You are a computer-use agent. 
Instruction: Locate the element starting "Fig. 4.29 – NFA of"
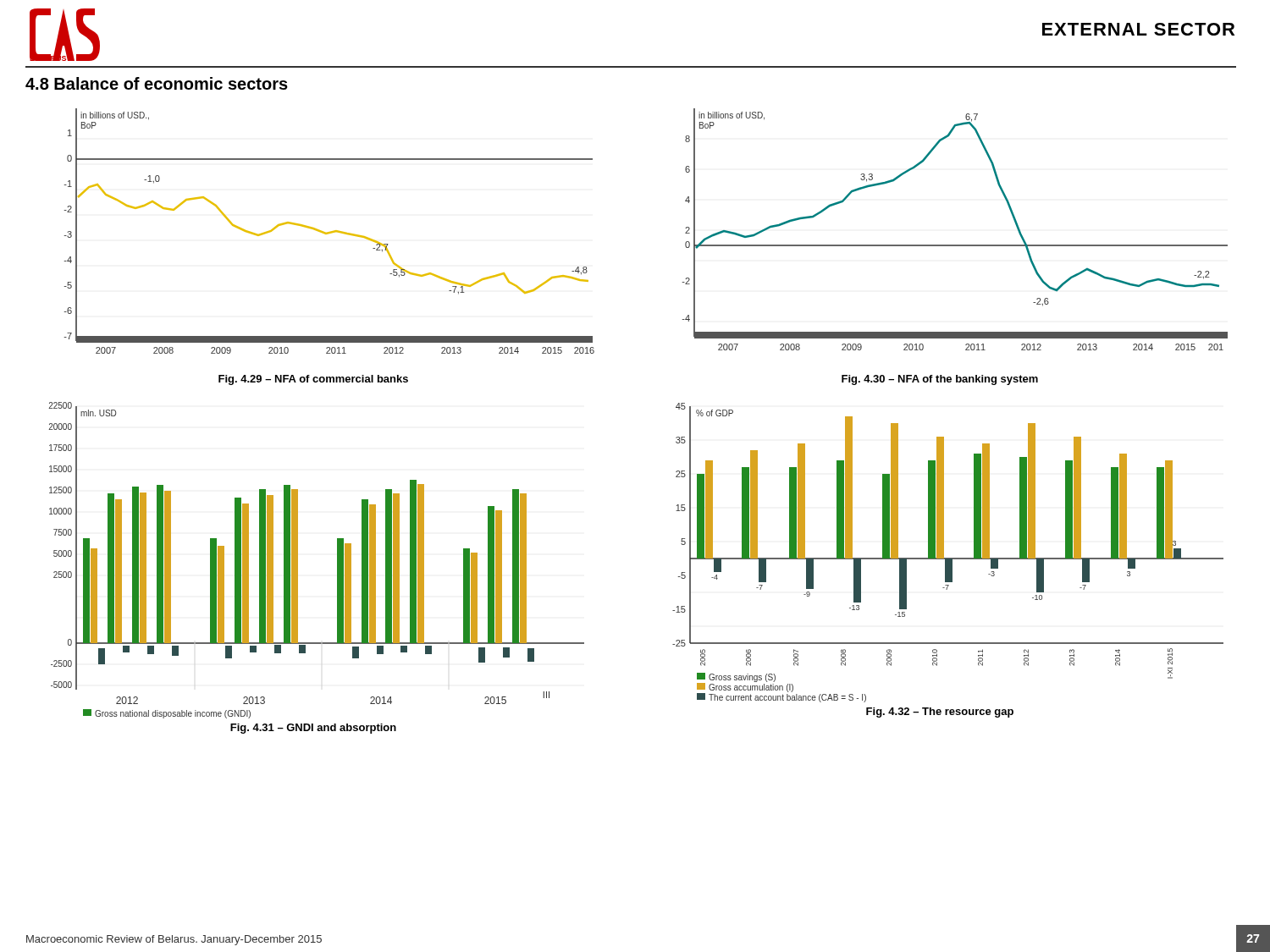(x=313, y=379)
